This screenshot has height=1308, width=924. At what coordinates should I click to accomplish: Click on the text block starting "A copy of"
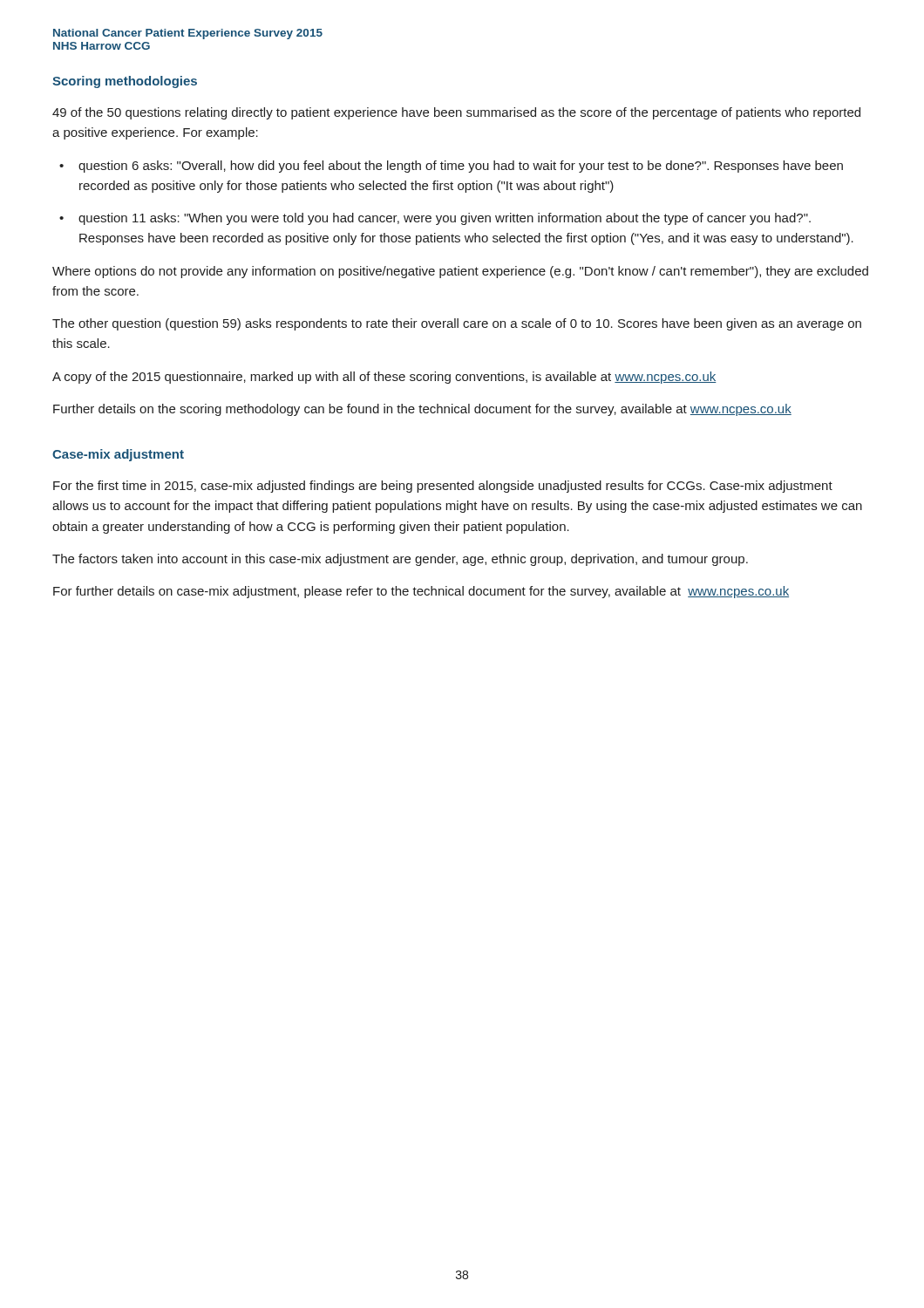click(384, 376)
